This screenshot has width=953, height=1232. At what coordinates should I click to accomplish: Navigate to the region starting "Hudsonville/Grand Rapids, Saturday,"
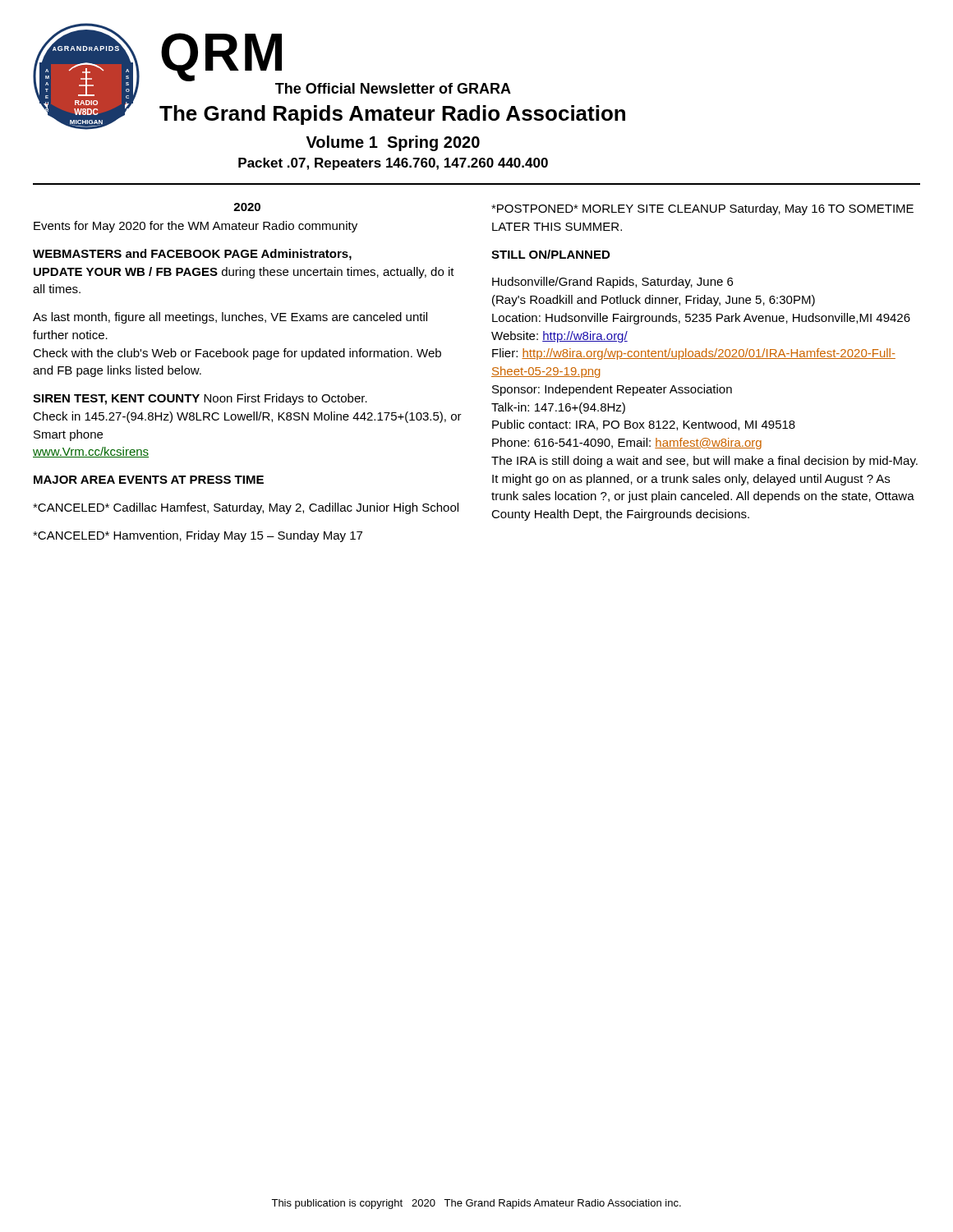pos(706,398)
